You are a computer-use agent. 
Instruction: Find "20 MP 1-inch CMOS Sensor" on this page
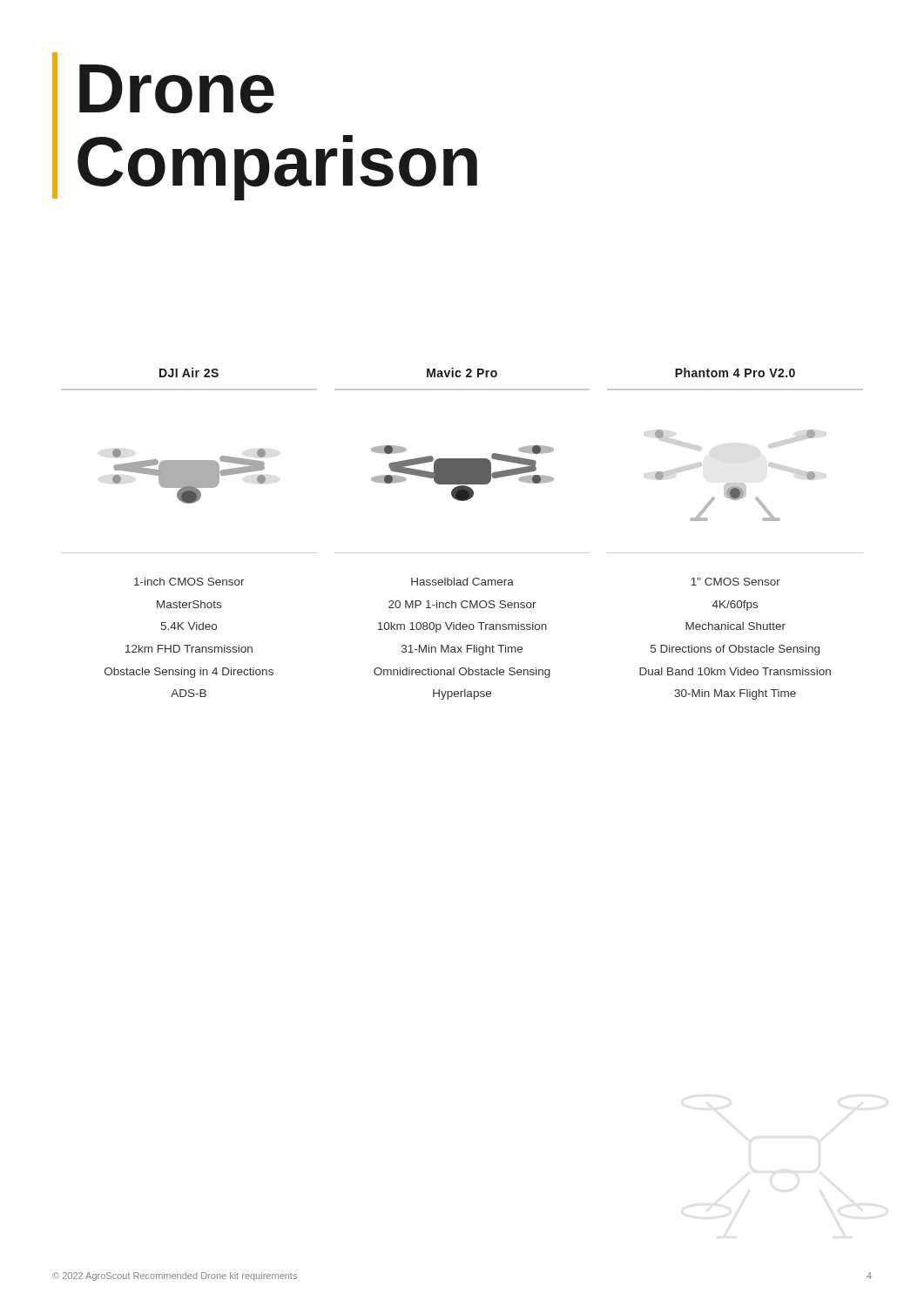coord(462,604)
